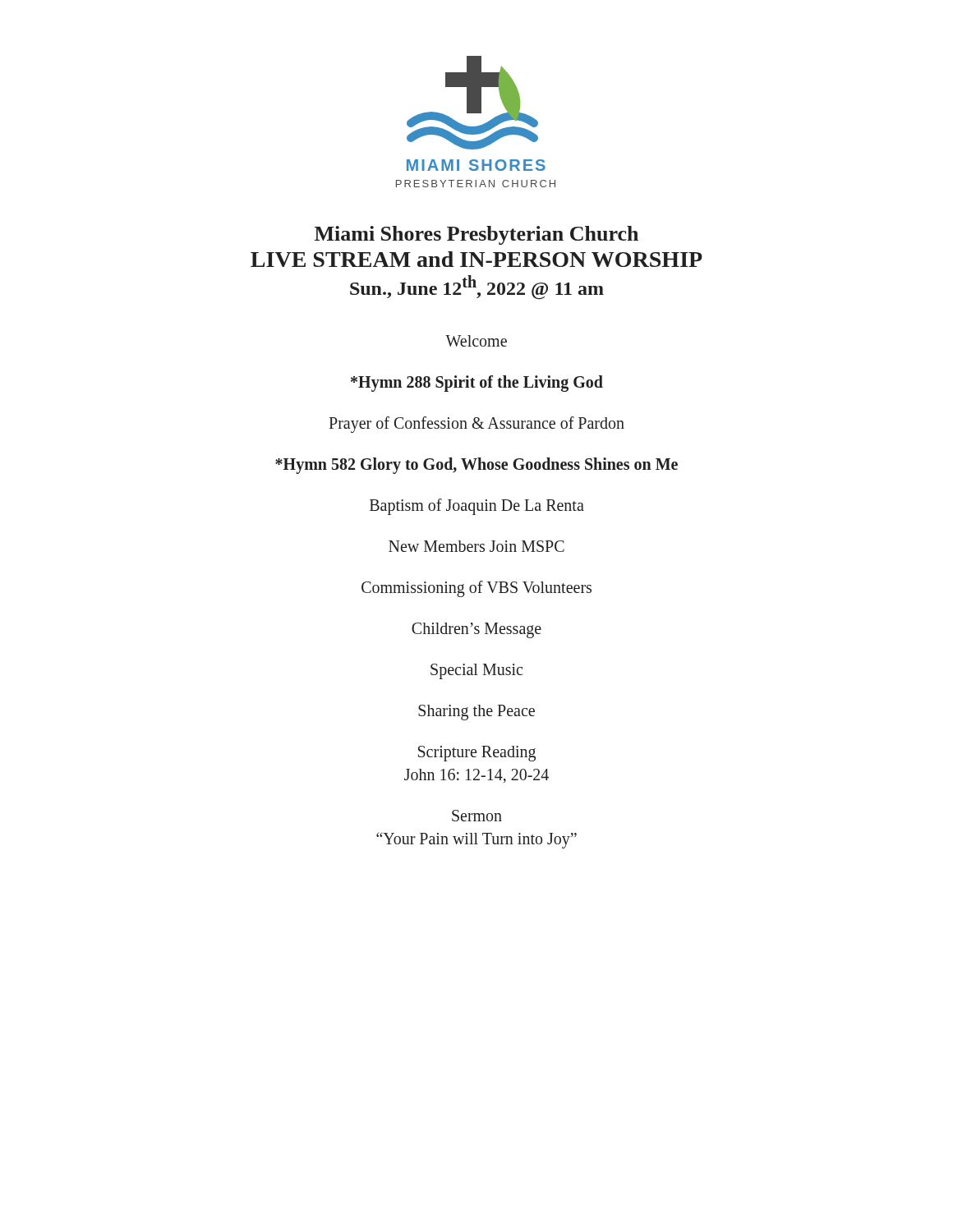Where does it say "Sharing the Peace"?

pyautogui.click(x=476, y=710)
